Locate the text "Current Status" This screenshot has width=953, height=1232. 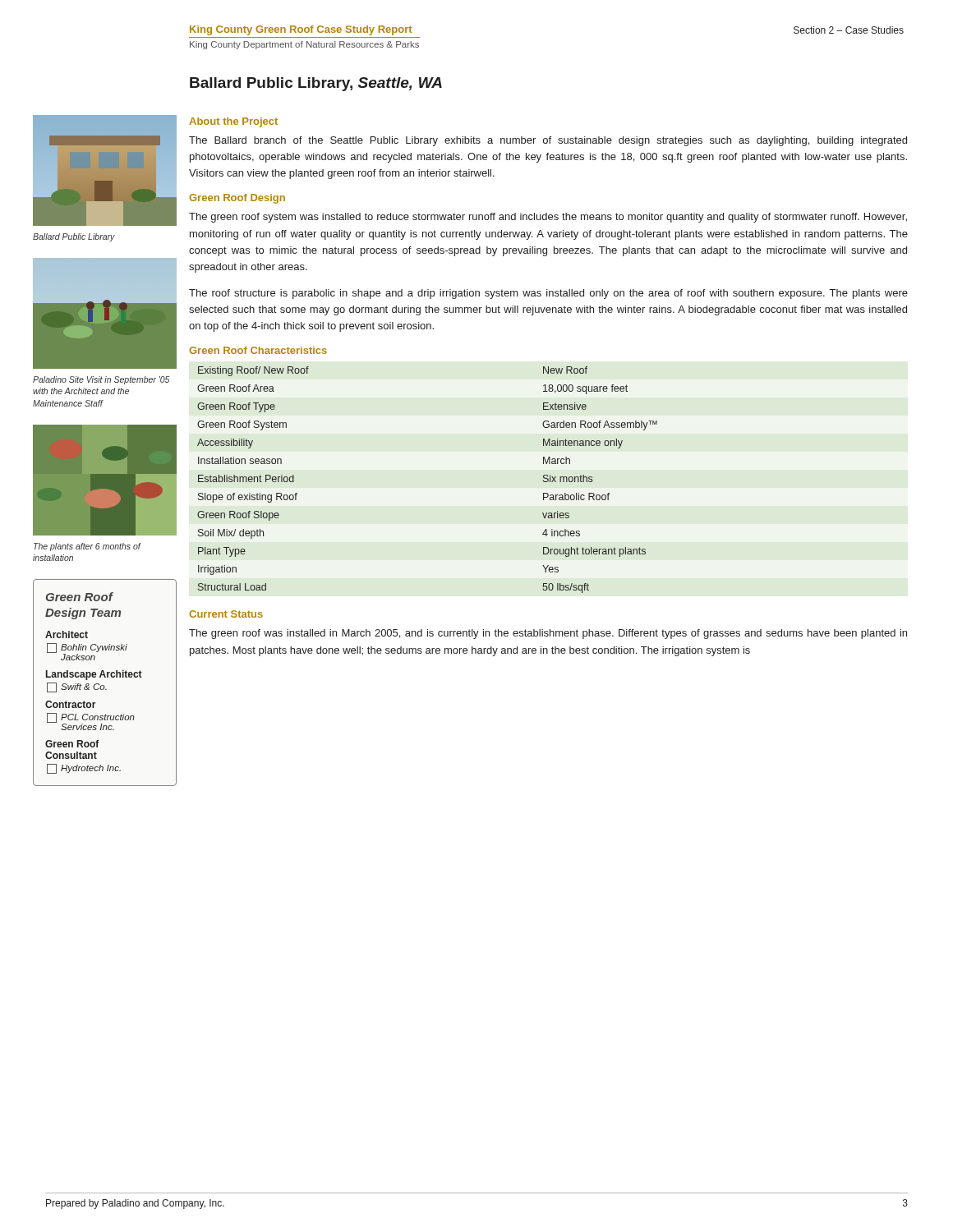pyautogui.click(x=226, y=614)
